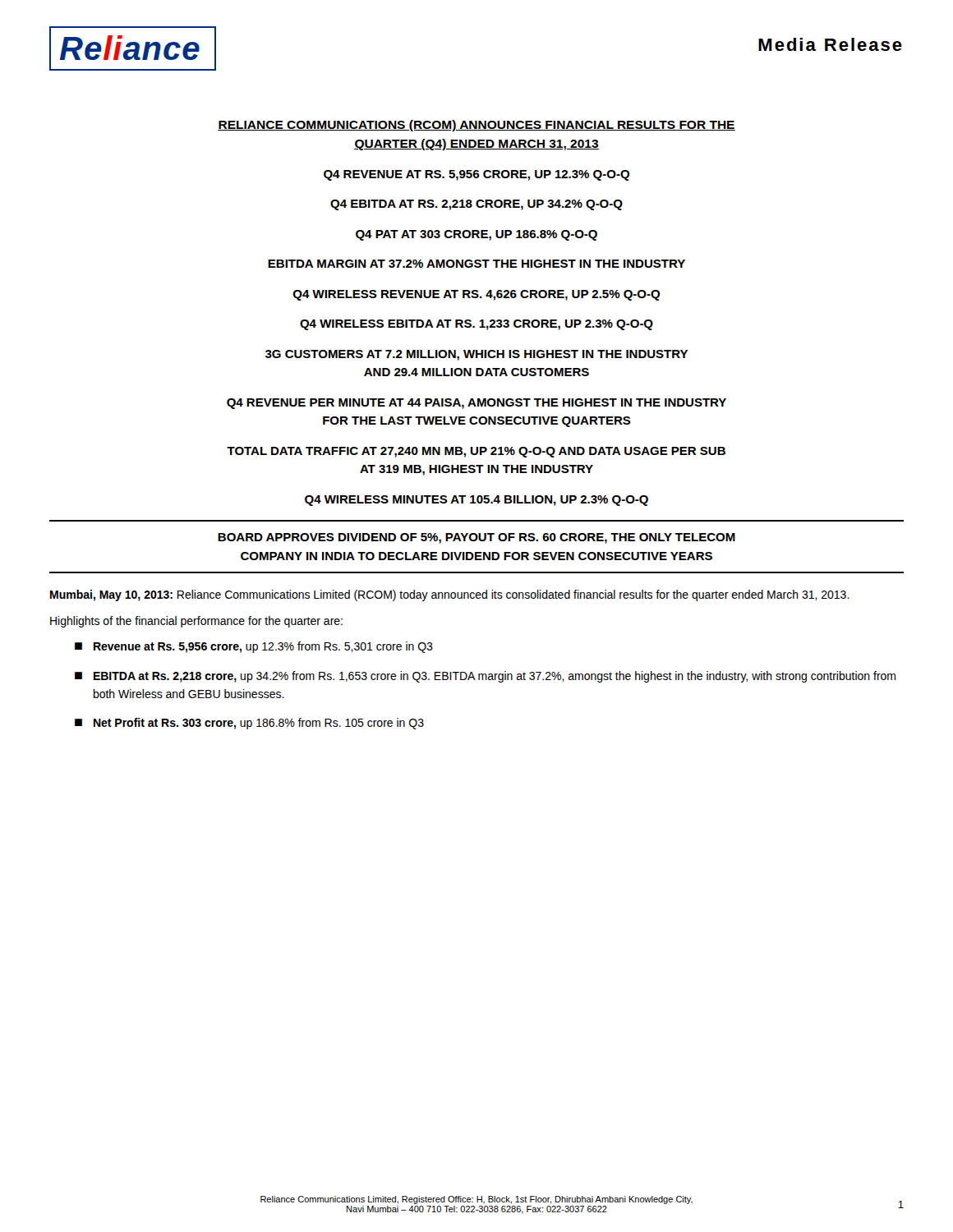Click on the passage starting "TOTAL DATA TRAFFIC AT 27,240 MN"
Viewport: 953px width, 1232px height.
point(476,460)
